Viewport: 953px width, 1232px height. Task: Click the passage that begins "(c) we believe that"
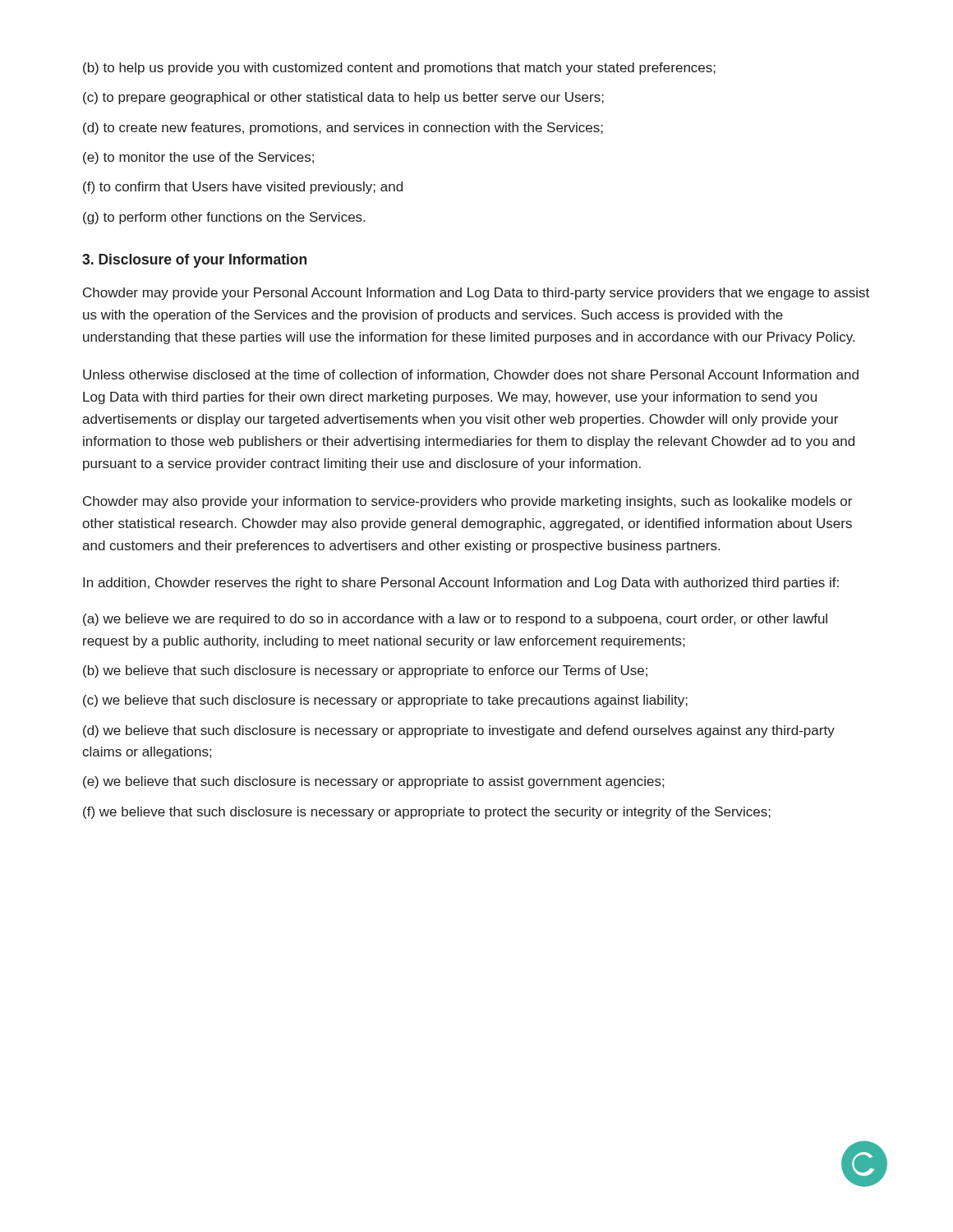pyautogui.click(x=385, y=700)
